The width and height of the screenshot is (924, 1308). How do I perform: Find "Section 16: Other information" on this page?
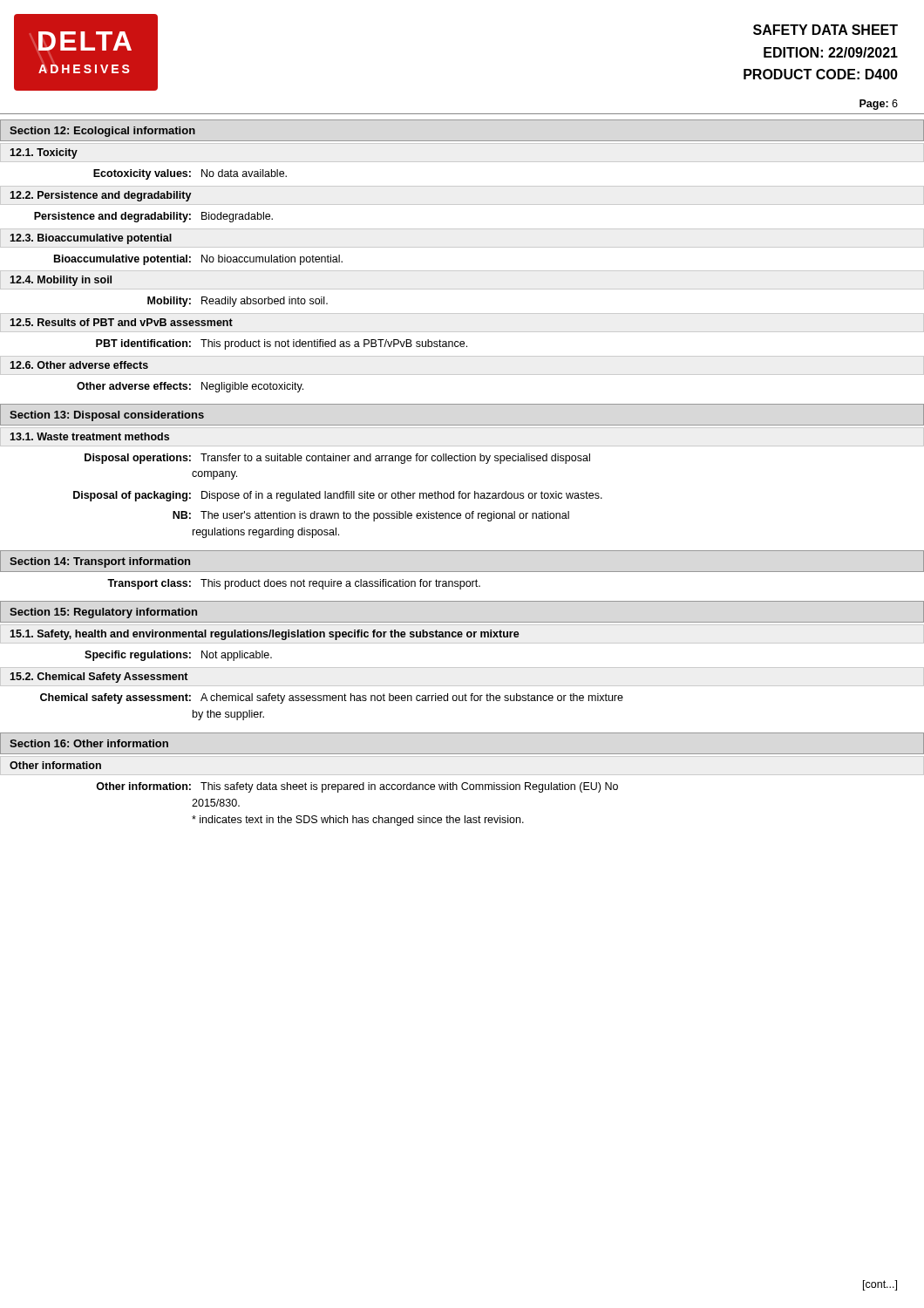pos(89,744)
